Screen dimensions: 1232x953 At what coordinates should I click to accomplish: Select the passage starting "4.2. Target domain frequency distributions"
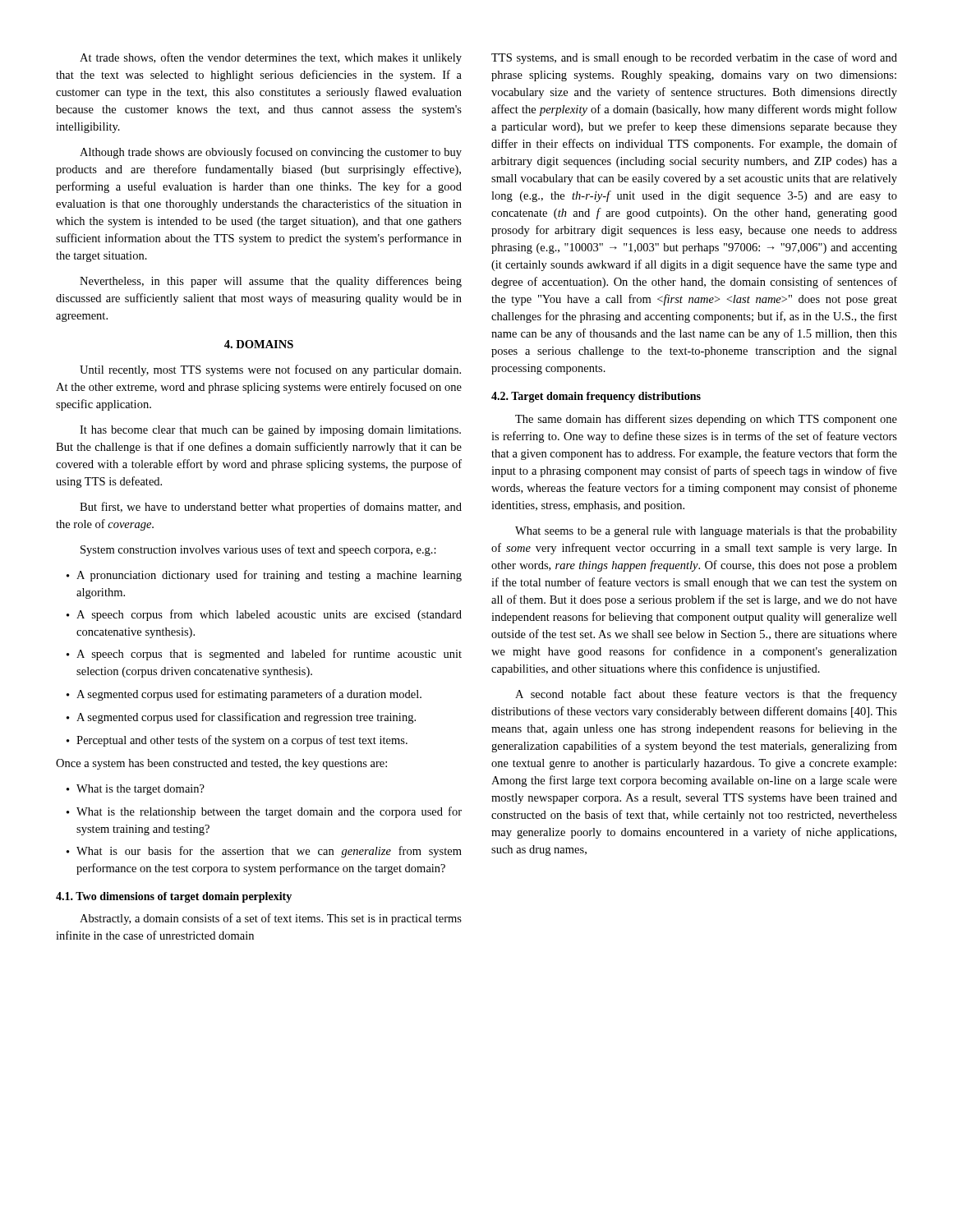(x=694, y=397)
